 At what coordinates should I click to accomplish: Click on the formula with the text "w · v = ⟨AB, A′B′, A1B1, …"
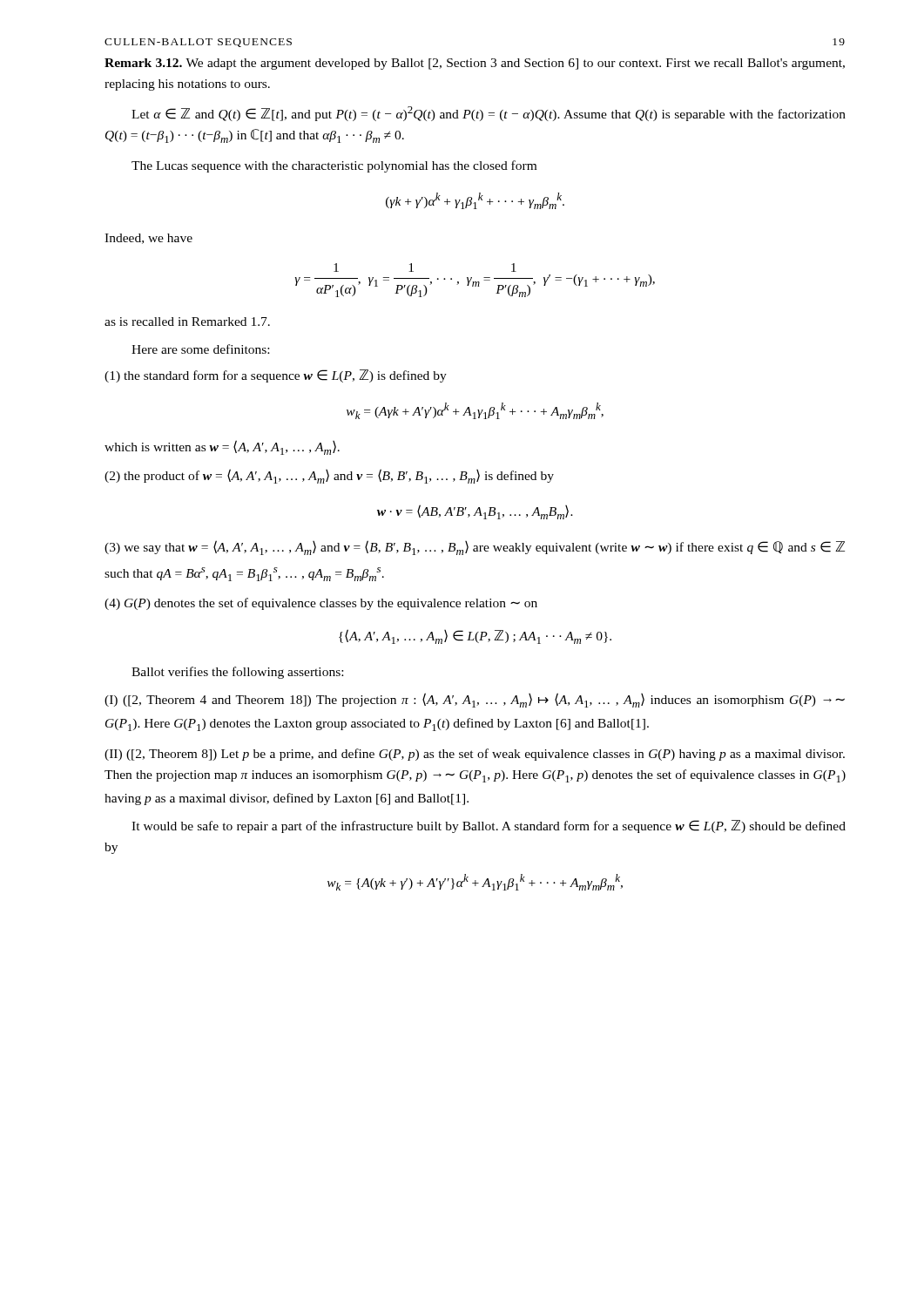475,513
